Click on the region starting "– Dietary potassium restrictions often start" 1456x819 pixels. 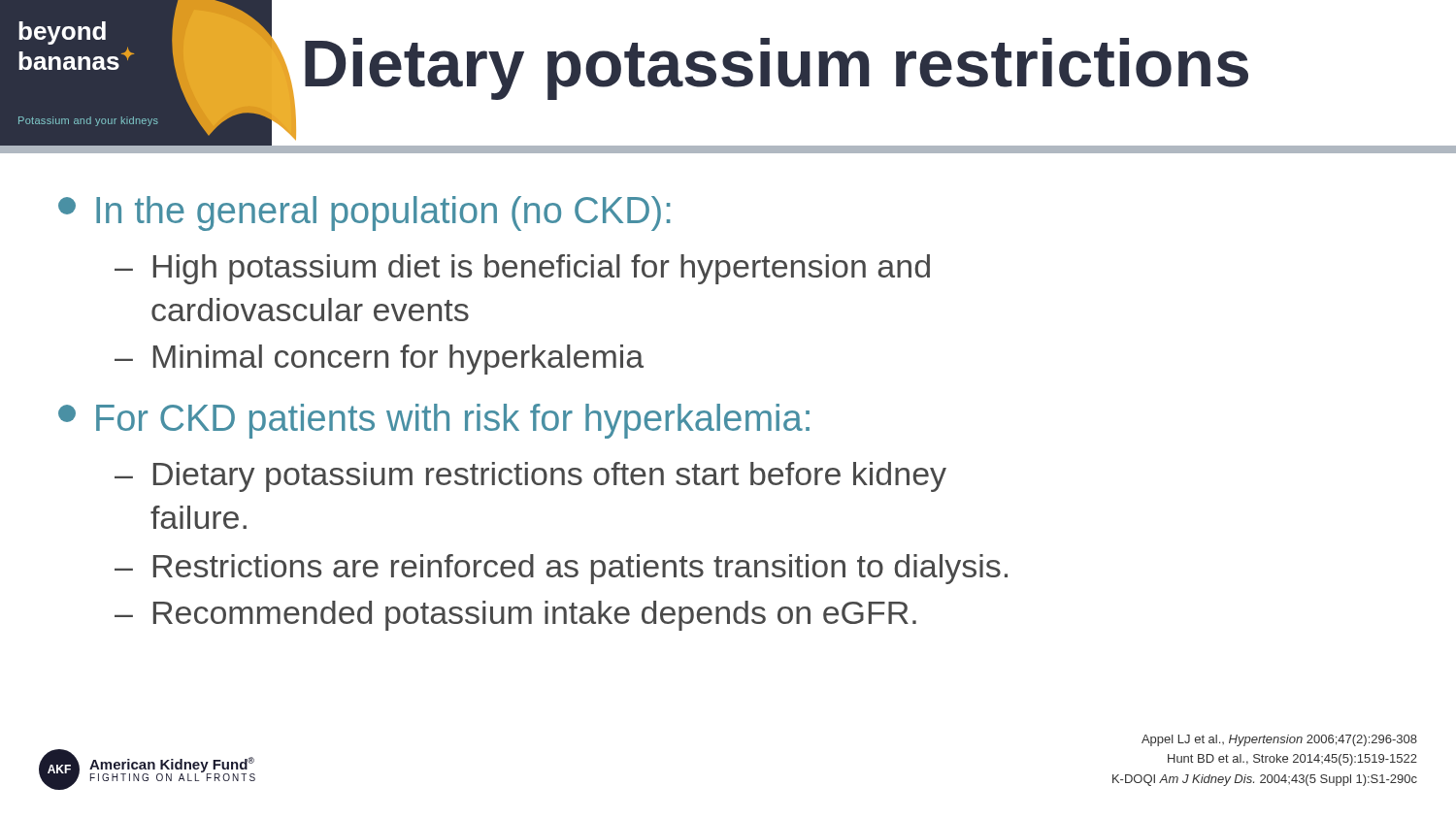(x=530, y=495)
